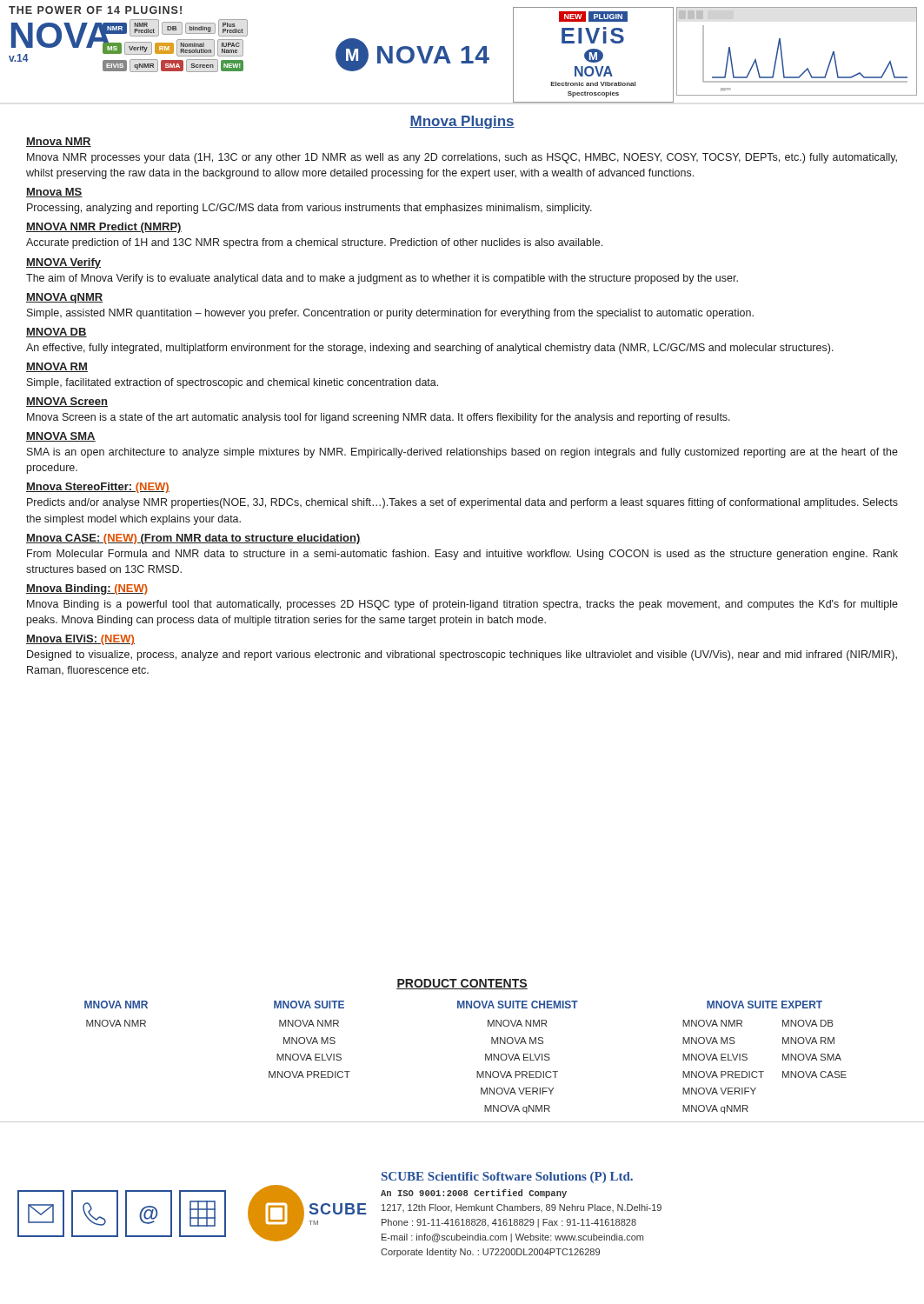This screenshot has height=1304, width=924.
Task: Click a table
Action: point(462,1067)
